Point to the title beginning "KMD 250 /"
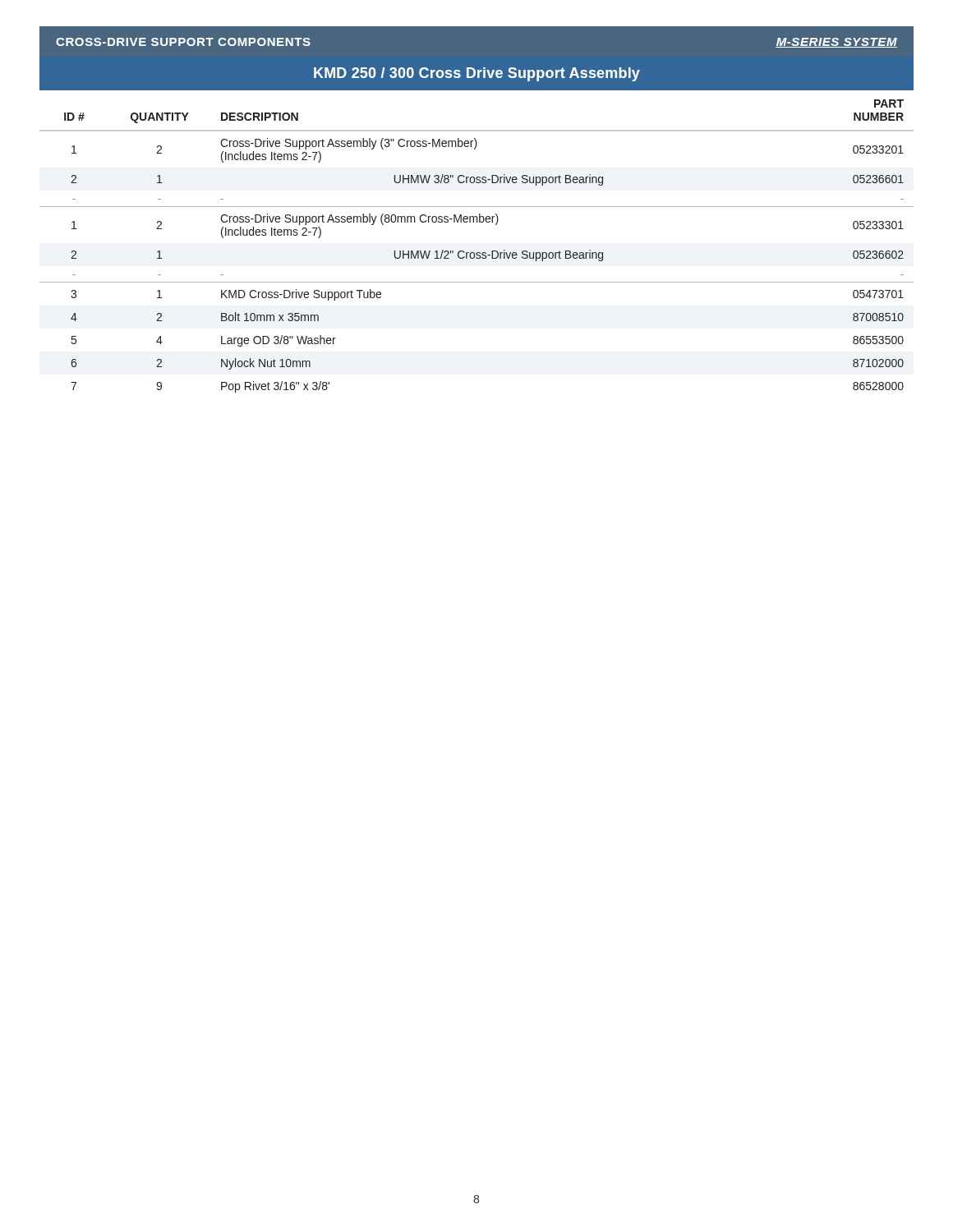The width and height of the screenshot is (953, 1232). click(x=476, y=73)
